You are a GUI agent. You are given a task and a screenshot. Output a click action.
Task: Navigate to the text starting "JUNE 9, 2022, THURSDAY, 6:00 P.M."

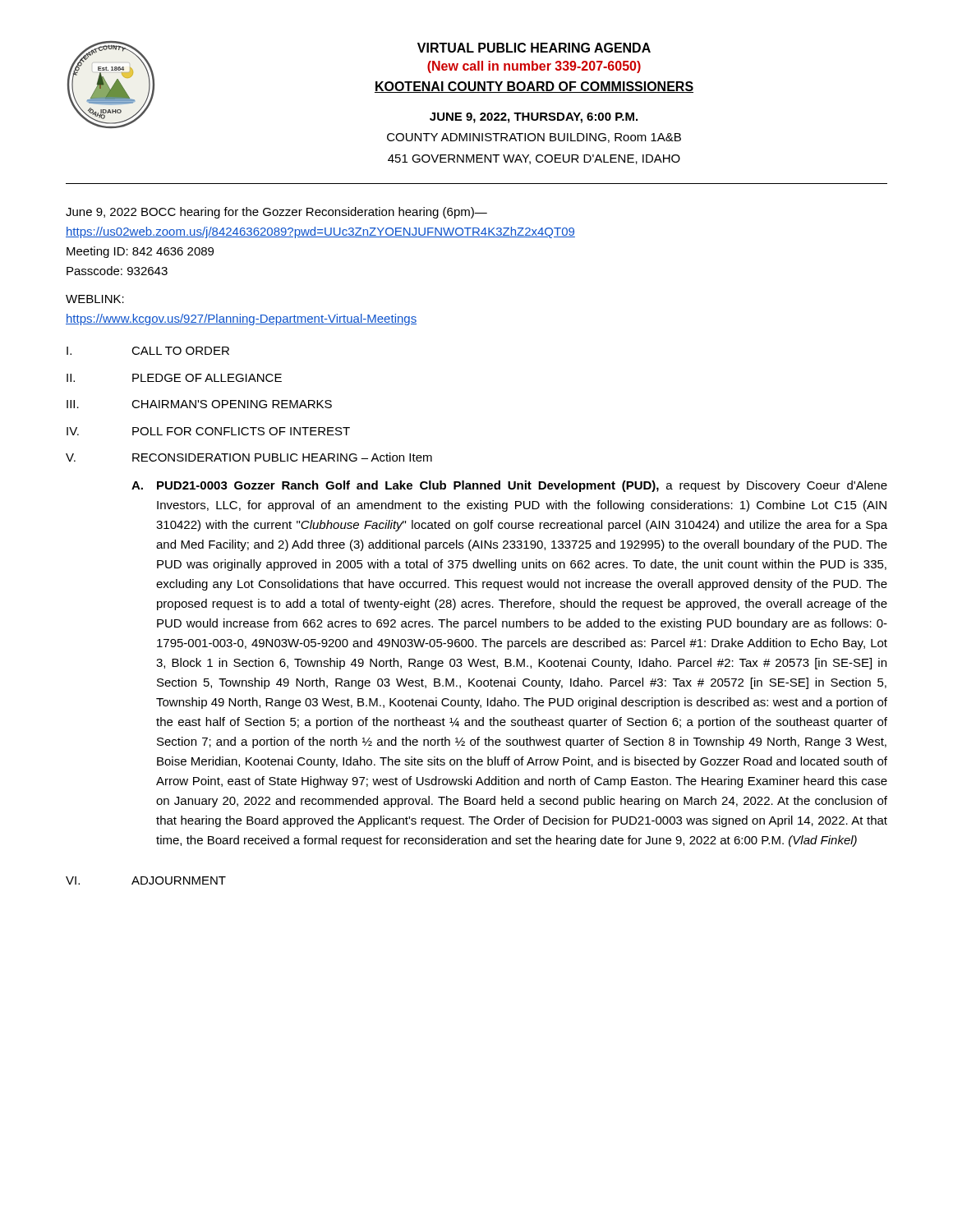click(x=534, y=137)
